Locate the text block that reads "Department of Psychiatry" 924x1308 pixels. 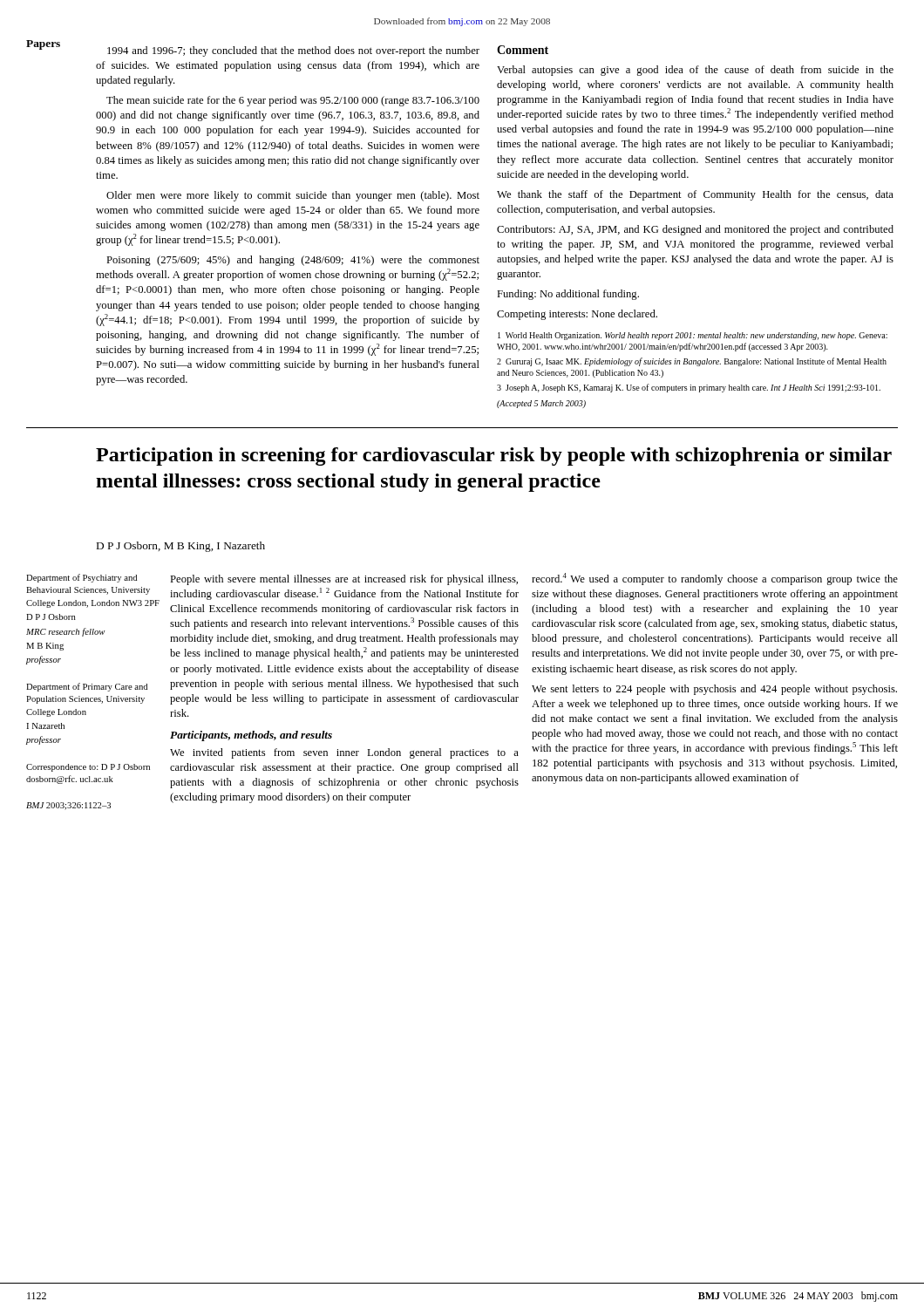point(94,692)
